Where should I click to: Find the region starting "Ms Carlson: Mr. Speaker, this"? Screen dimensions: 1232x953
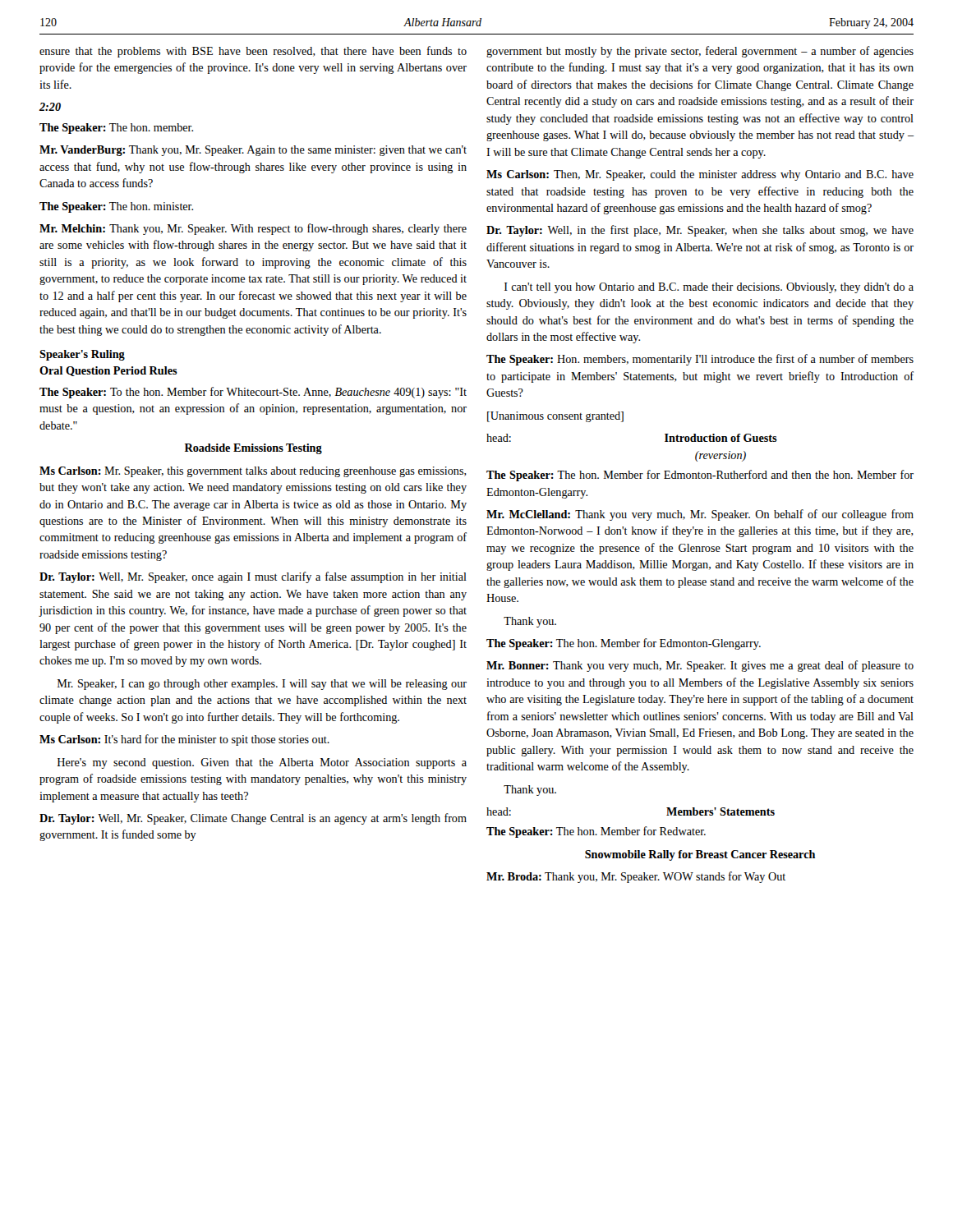(253, 512)
